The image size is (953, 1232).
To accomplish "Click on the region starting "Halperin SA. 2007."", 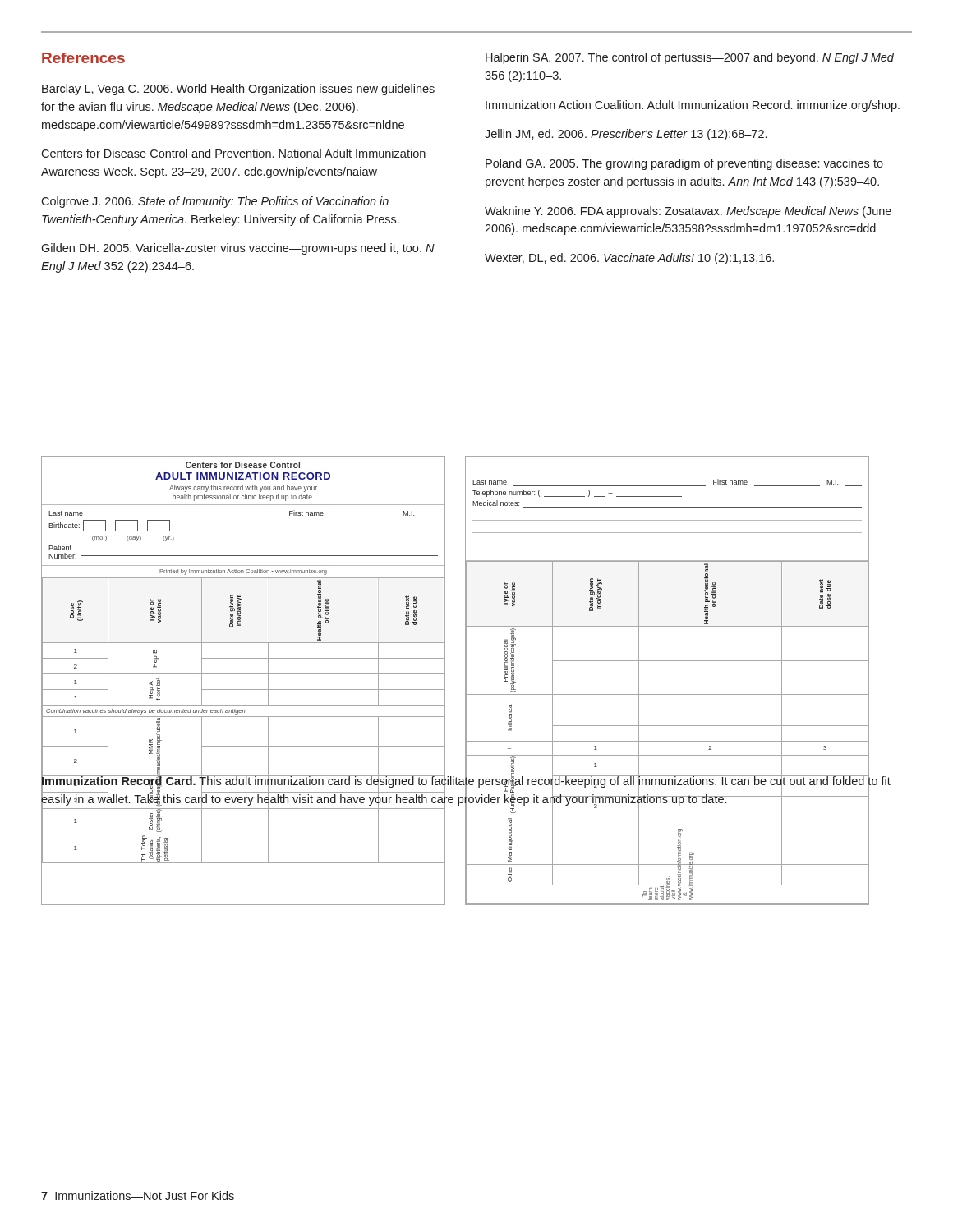I will (689, 66).
